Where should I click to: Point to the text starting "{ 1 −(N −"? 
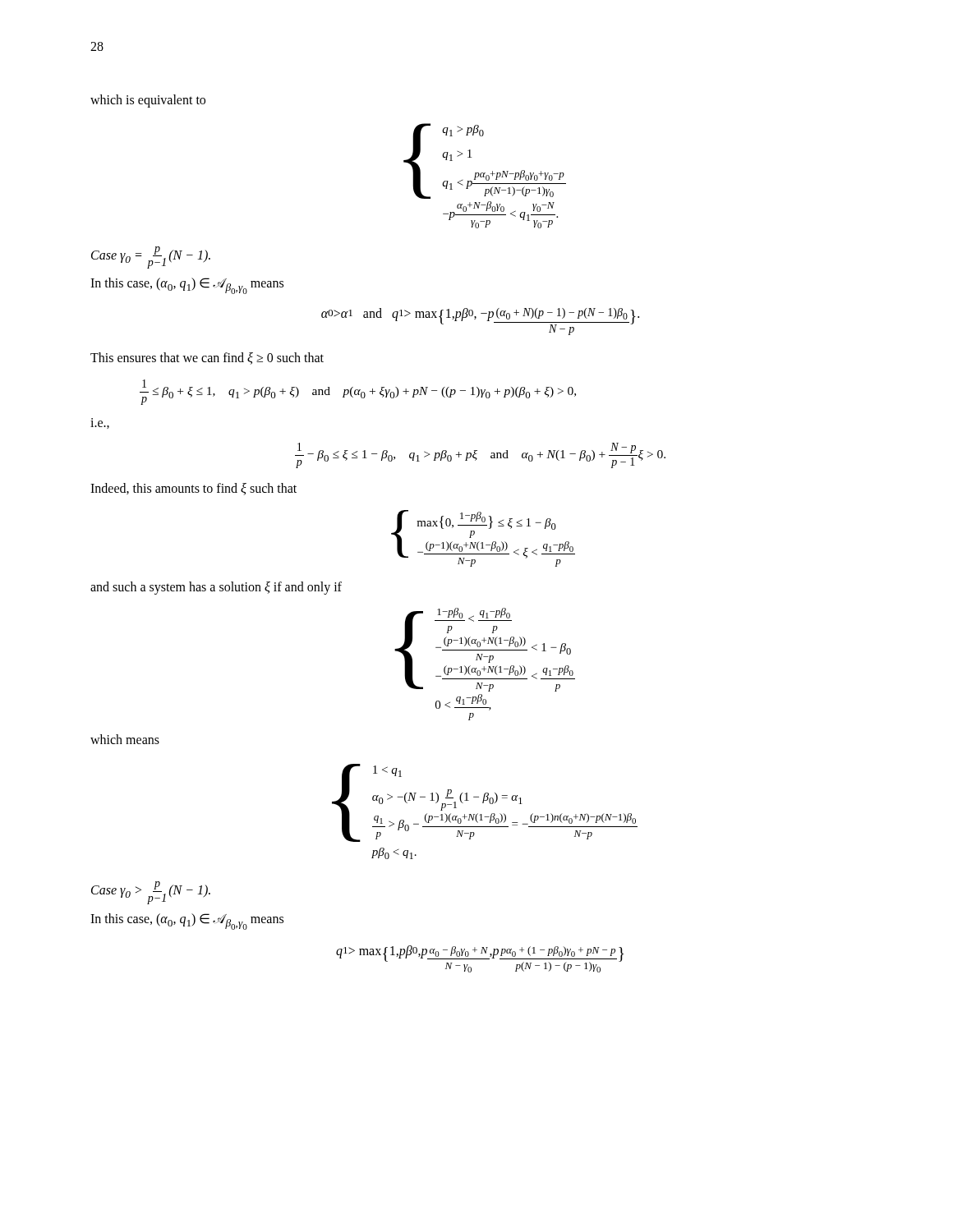(481, 812)
